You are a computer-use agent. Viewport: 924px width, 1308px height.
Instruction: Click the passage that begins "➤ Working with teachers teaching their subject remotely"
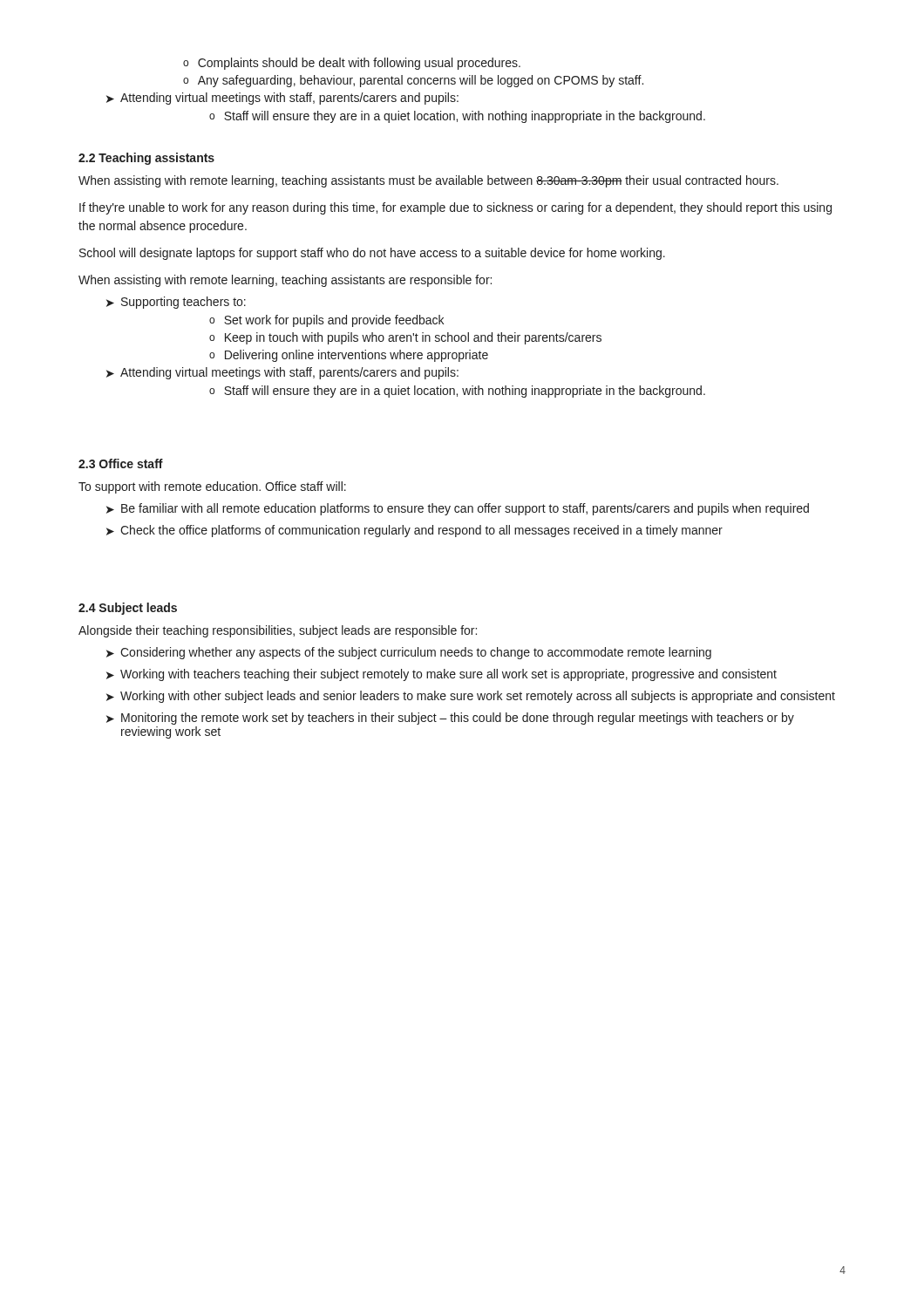click(x=475, y=674)
